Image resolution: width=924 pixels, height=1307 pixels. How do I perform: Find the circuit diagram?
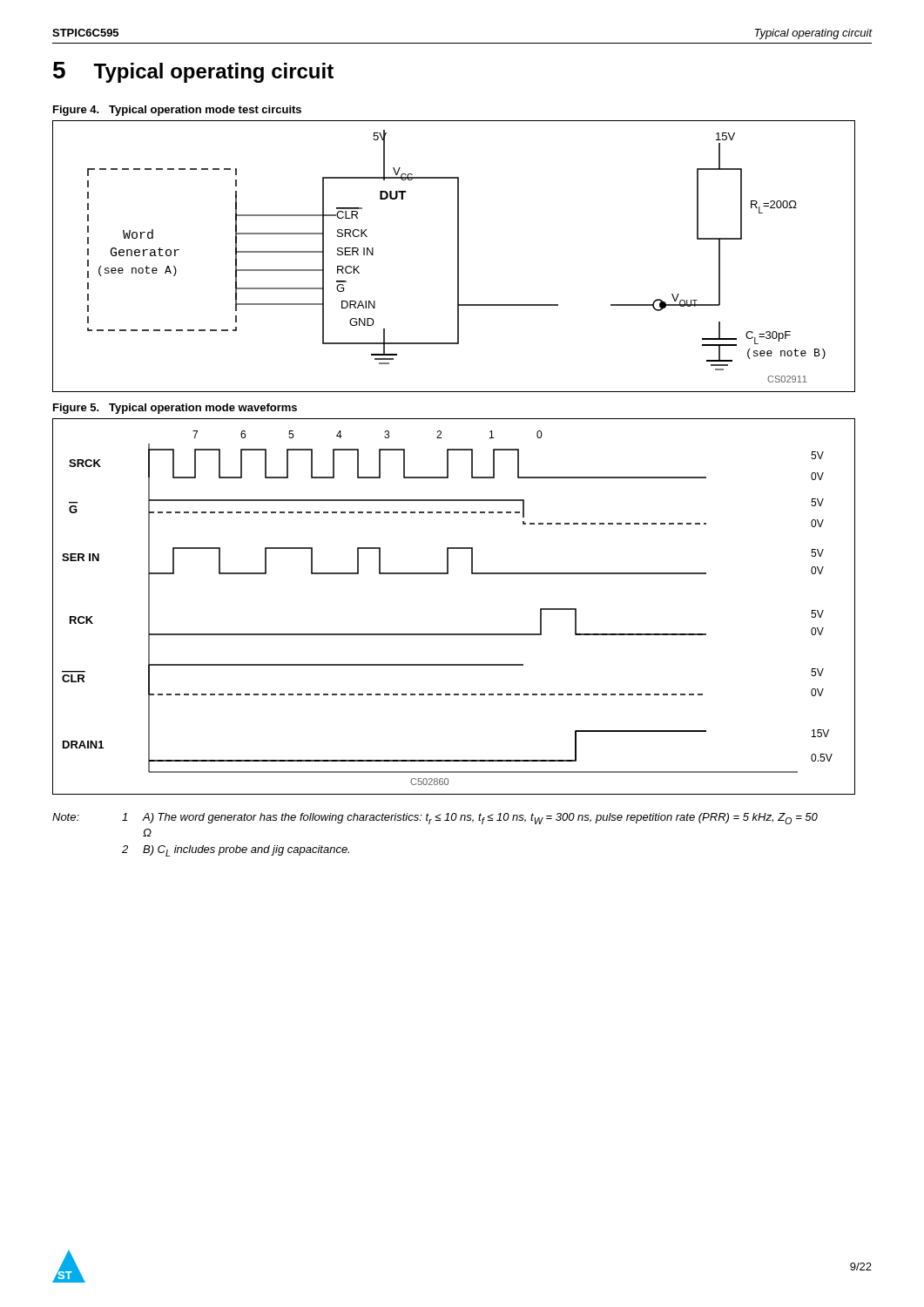click(454, 256)
